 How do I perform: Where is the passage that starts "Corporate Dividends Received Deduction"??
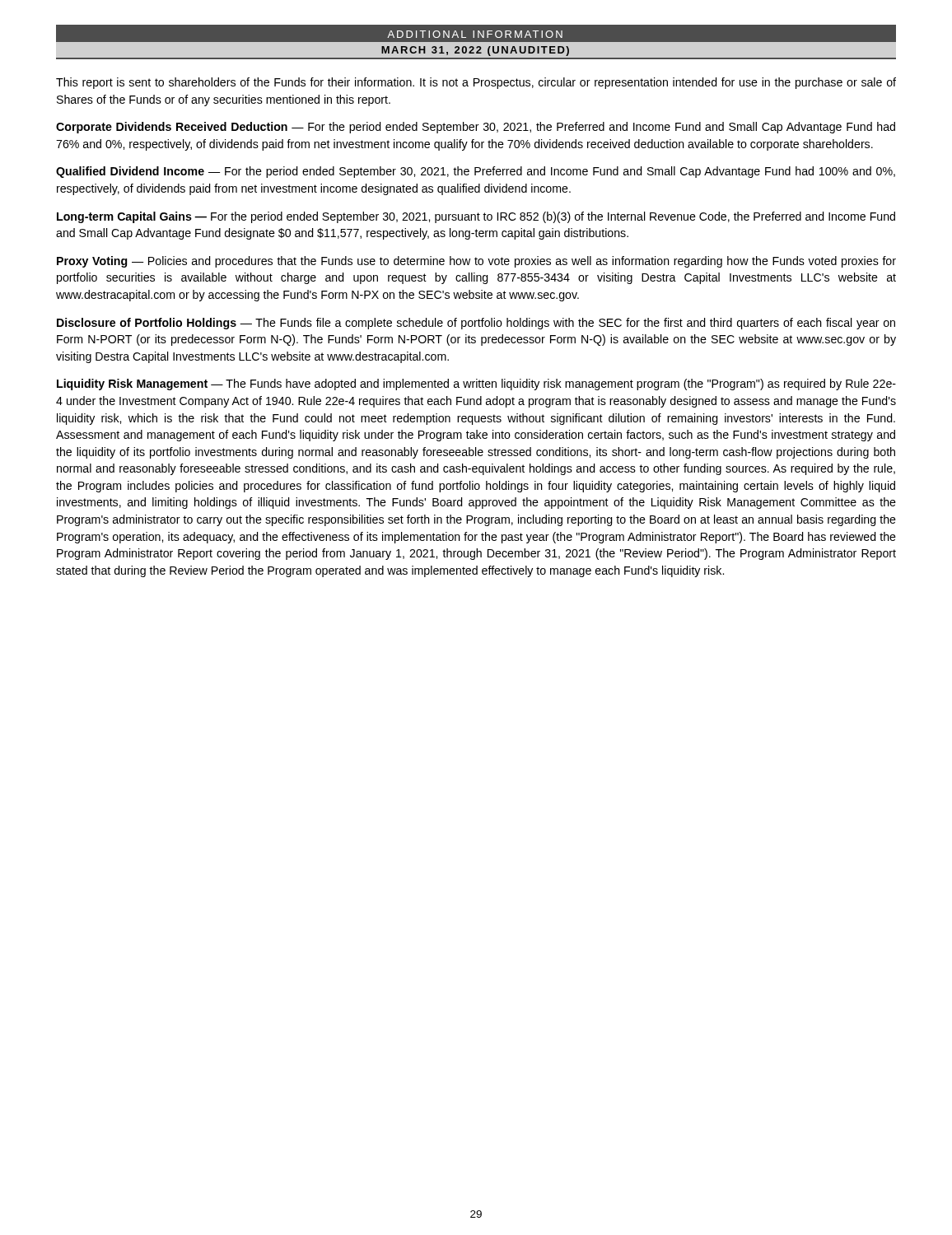click(476, 135)
